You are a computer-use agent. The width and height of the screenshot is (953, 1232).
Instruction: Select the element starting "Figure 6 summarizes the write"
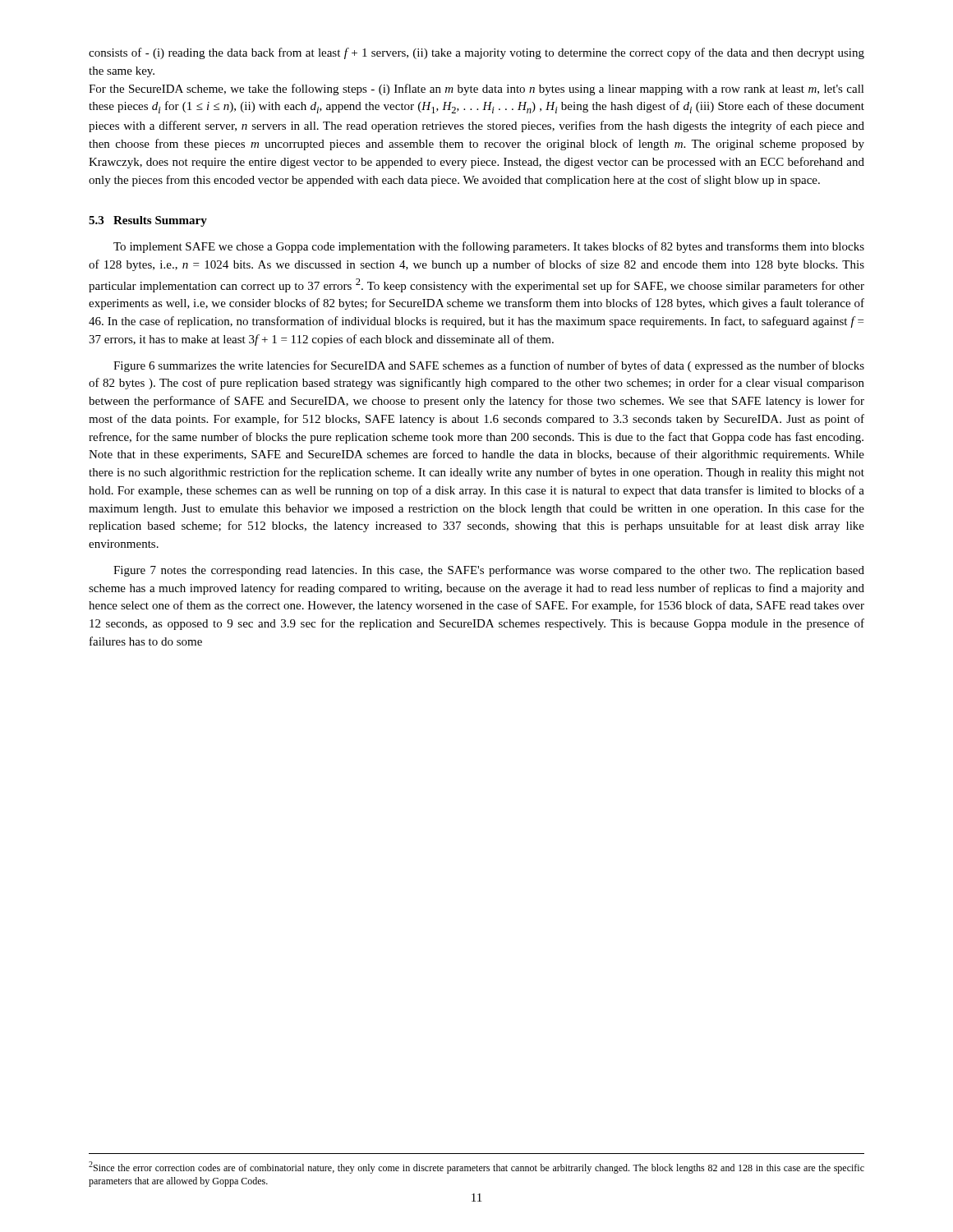[476, 455]
